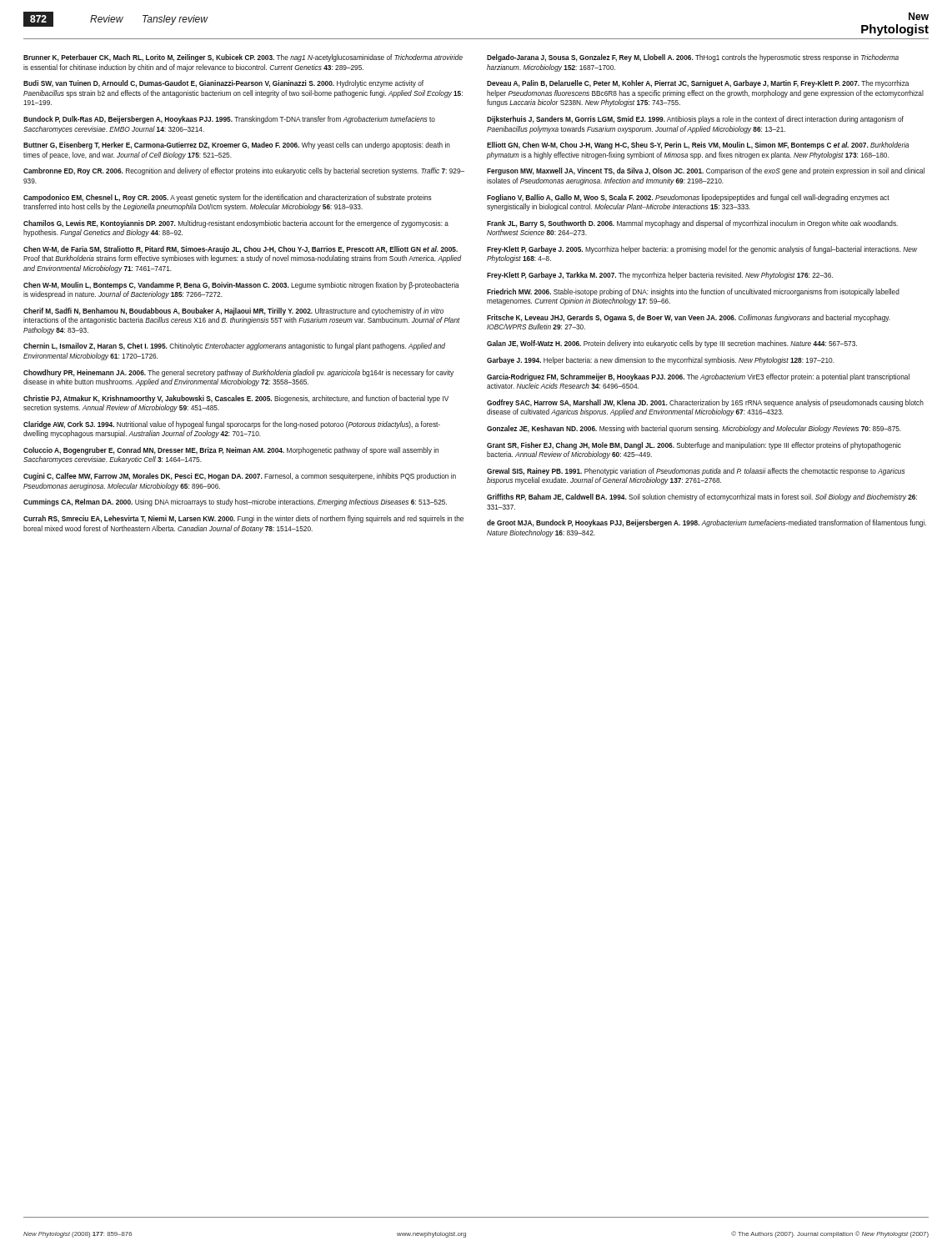
Task: Click on the passage starting "Frank JL, Barry S, Southworth D. 2006. Mammal"
Action: tap(708, 229)
